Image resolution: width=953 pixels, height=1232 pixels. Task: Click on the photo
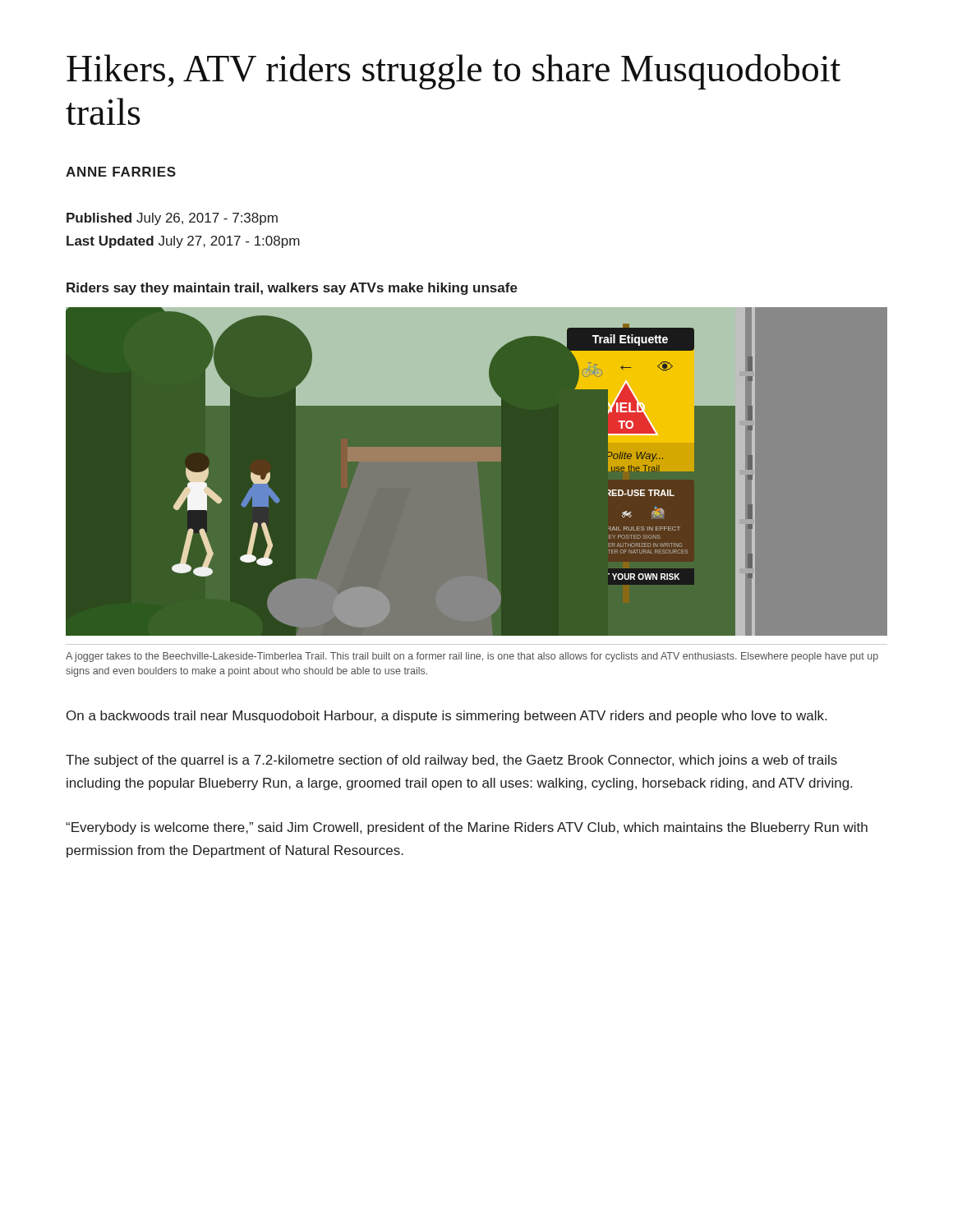coord(476,473)
